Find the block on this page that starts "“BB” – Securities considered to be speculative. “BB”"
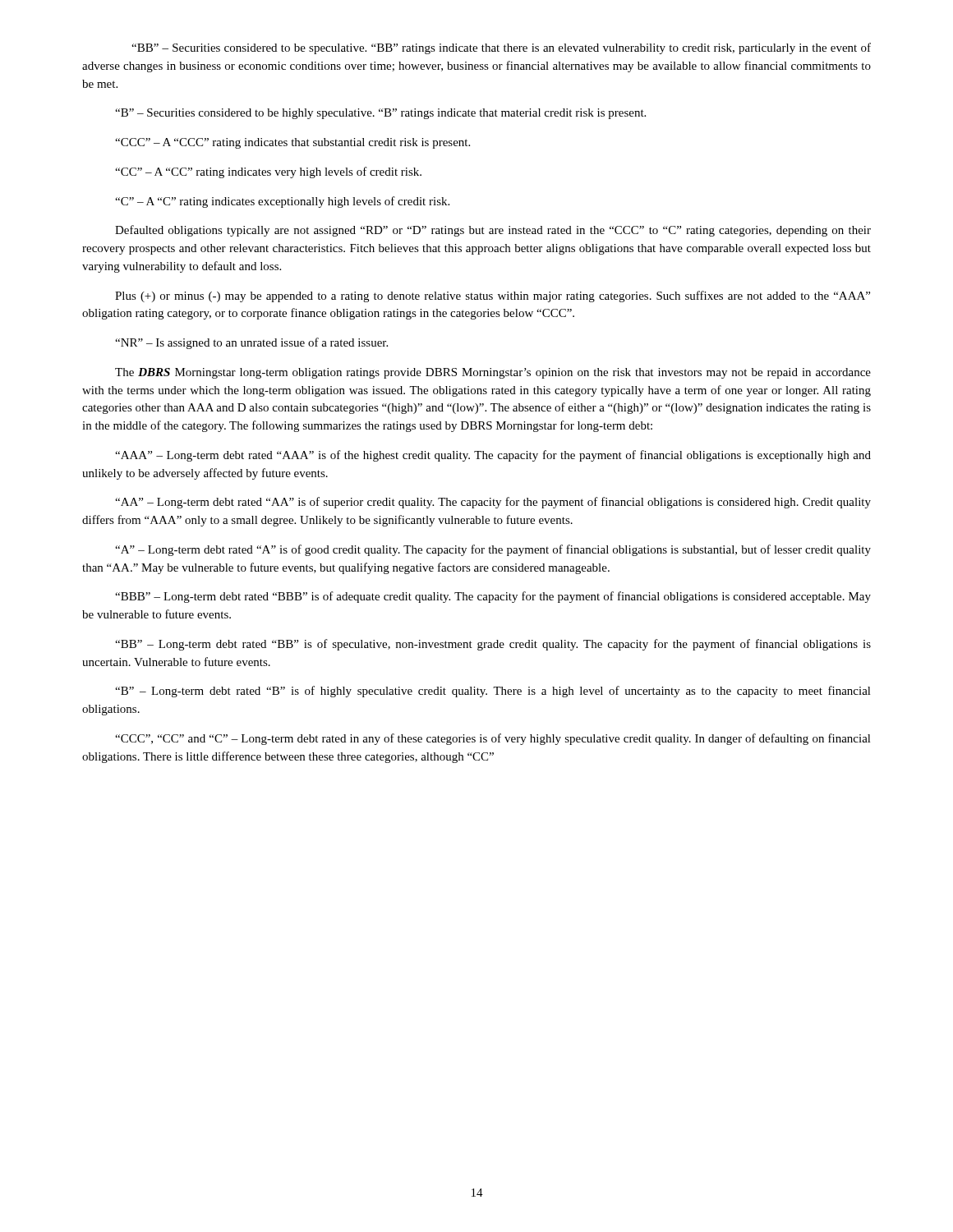Viewport: 953px width, 1232px height. coord(476,65)
